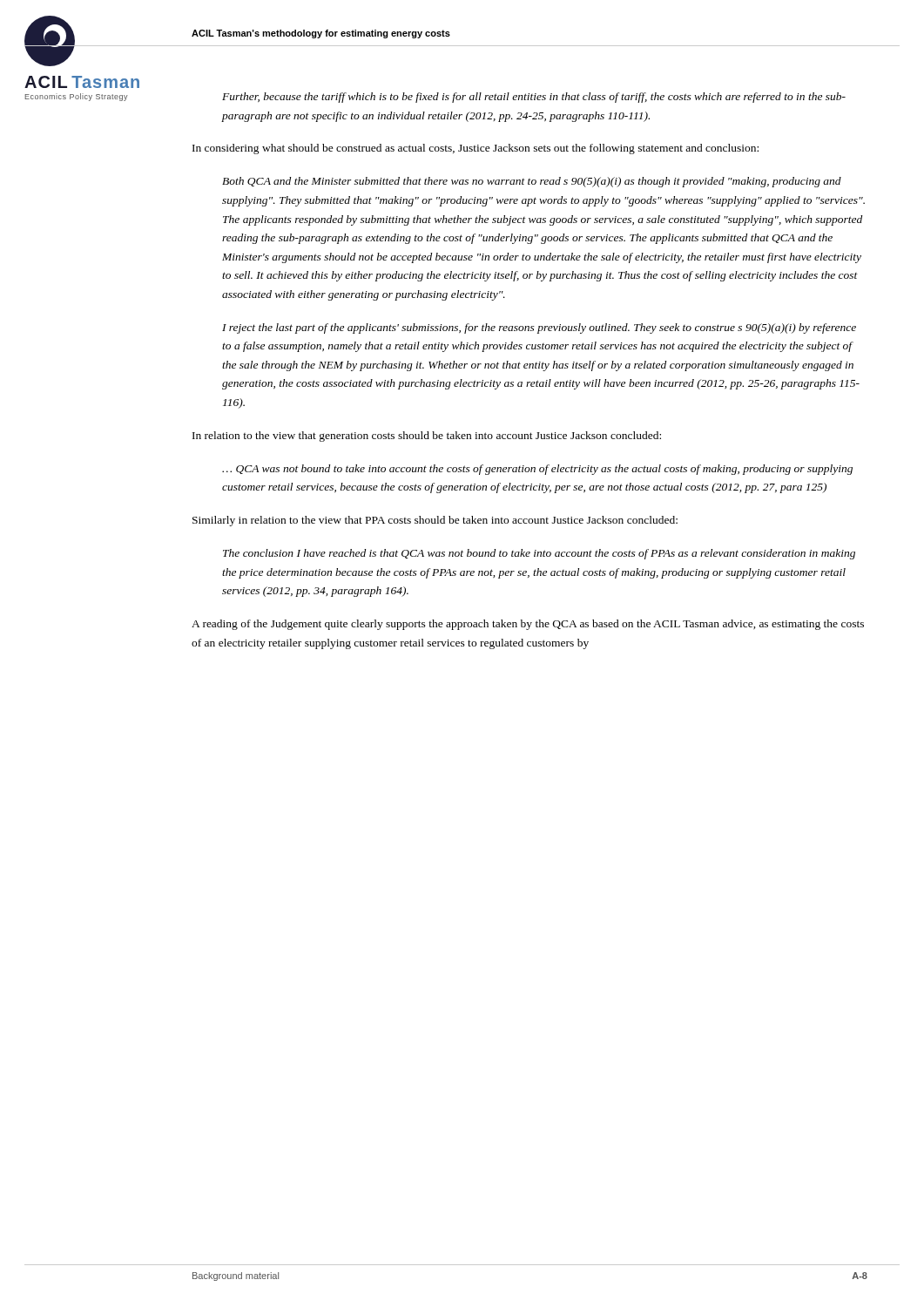Click on the text block containing "… QCA was not bound to take into"
This screenshot has width=924, height=1307.
coord(537,478)
